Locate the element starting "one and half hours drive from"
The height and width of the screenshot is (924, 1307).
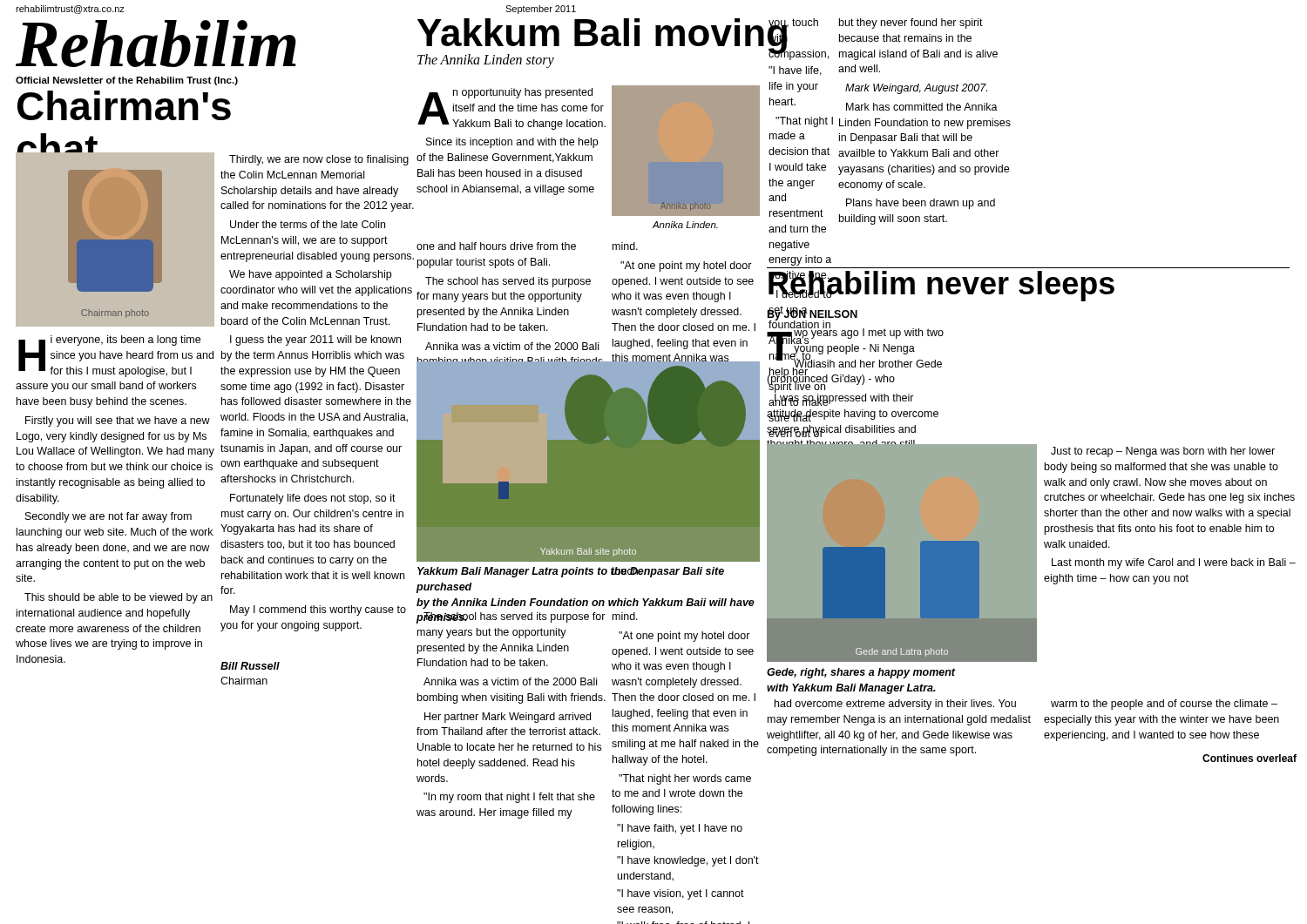[511, 362]
